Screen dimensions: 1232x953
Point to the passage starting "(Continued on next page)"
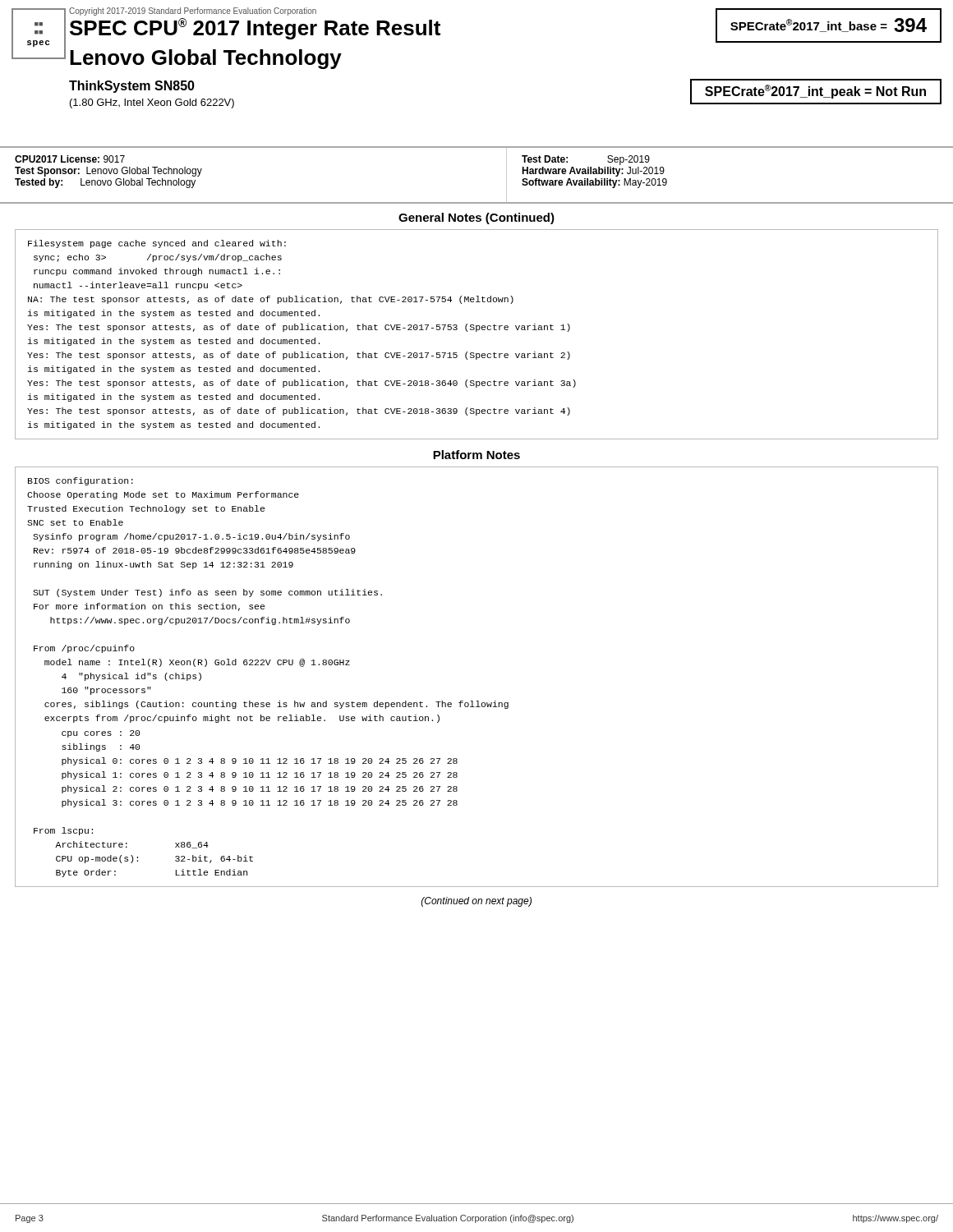[476, 901]
